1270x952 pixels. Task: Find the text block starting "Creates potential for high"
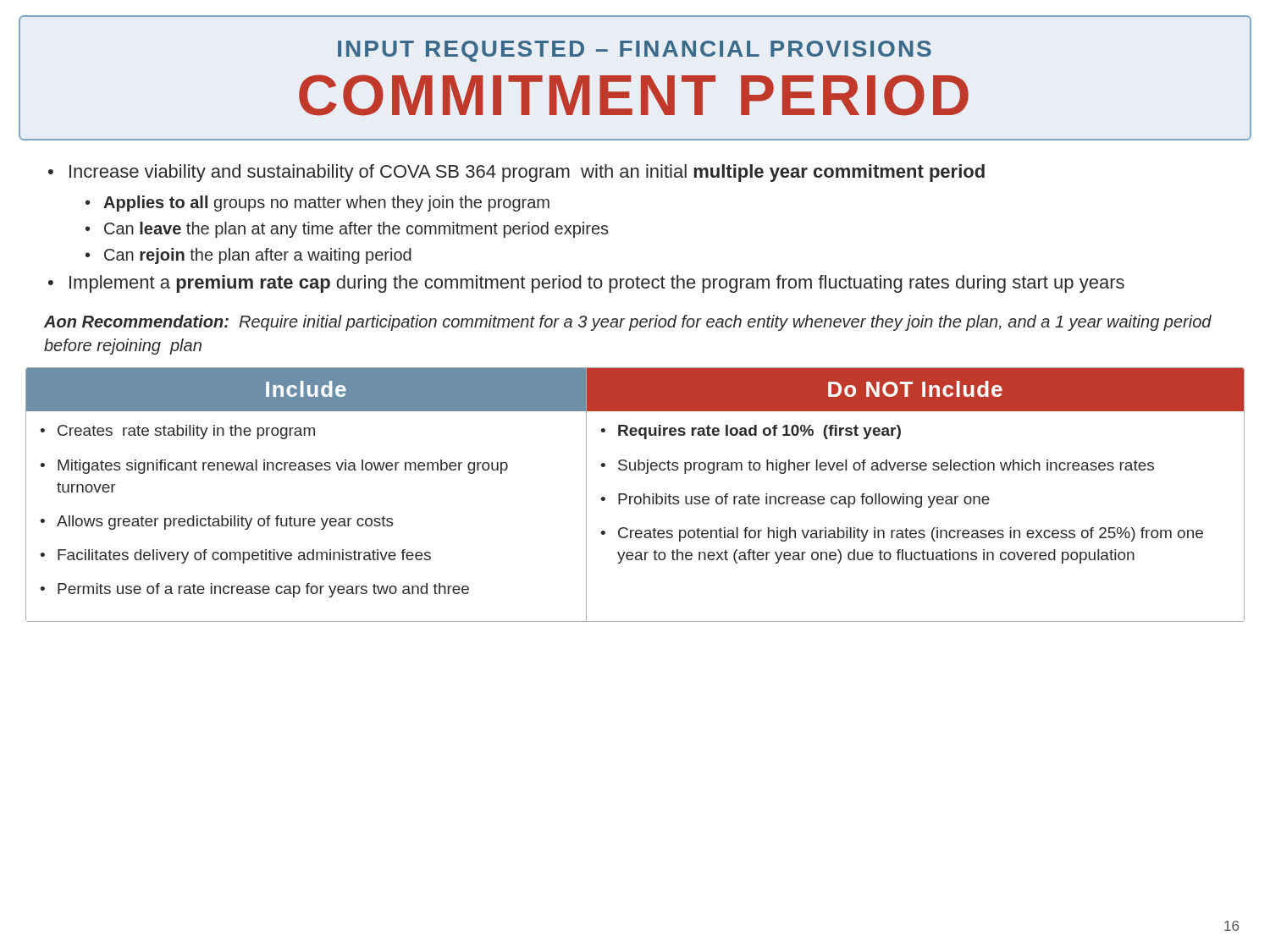point(911,544)
